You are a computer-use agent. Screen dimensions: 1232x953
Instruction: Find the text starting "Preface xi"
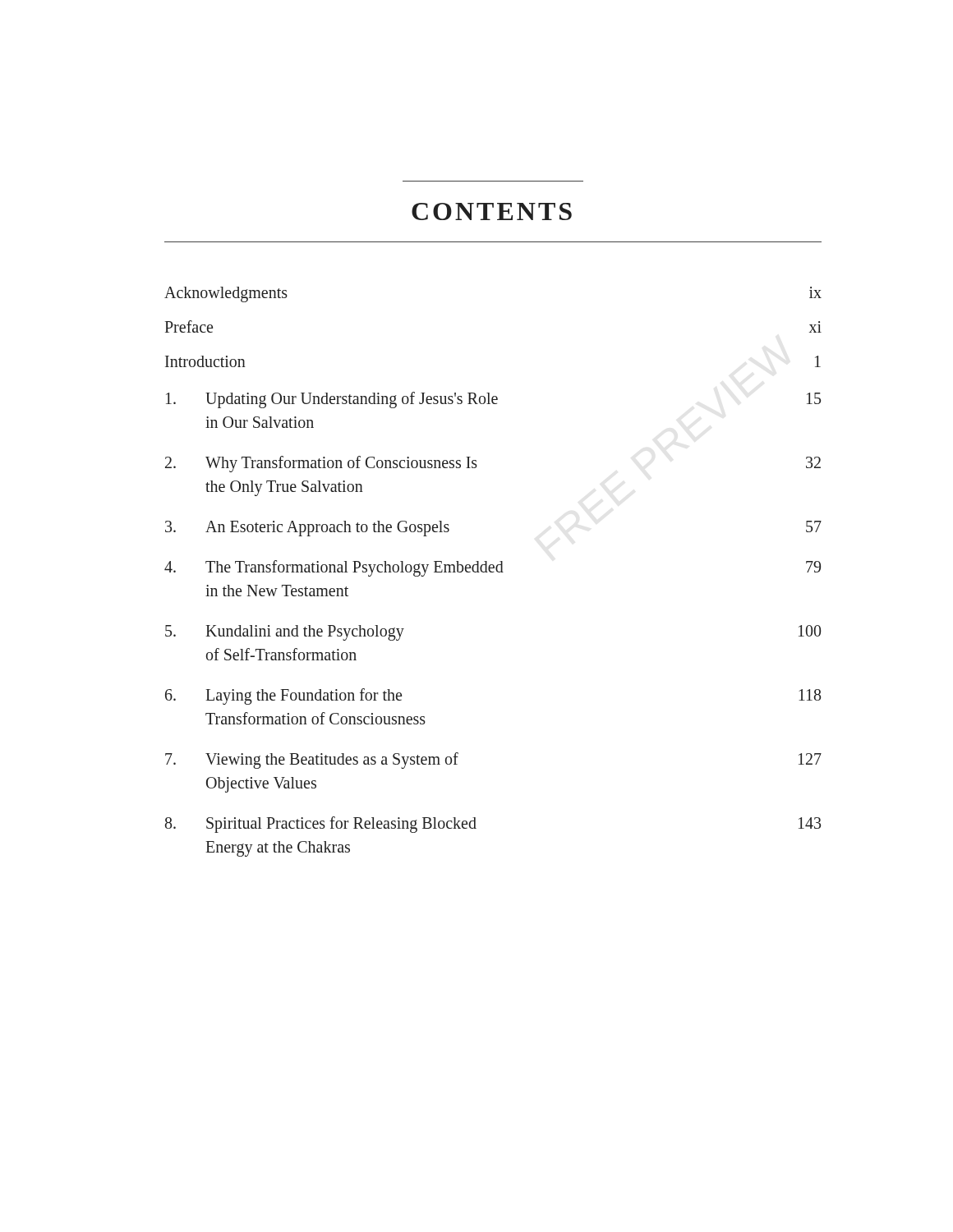pyautogui.click(x=193, y=326)
